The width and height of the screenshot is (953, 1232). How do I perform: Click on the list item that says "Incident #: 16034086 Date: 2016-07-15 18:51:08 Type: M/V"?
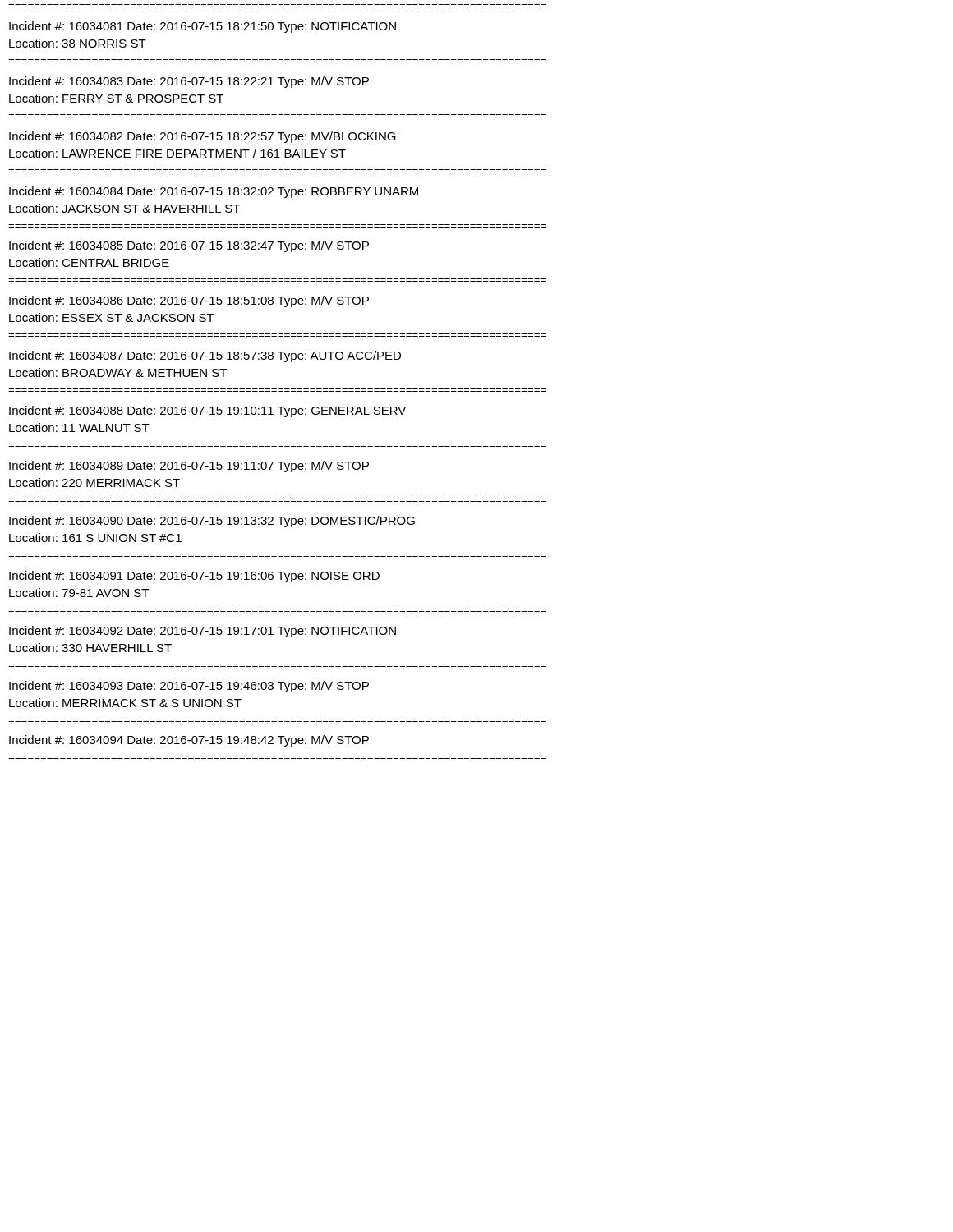click(189, 301)
